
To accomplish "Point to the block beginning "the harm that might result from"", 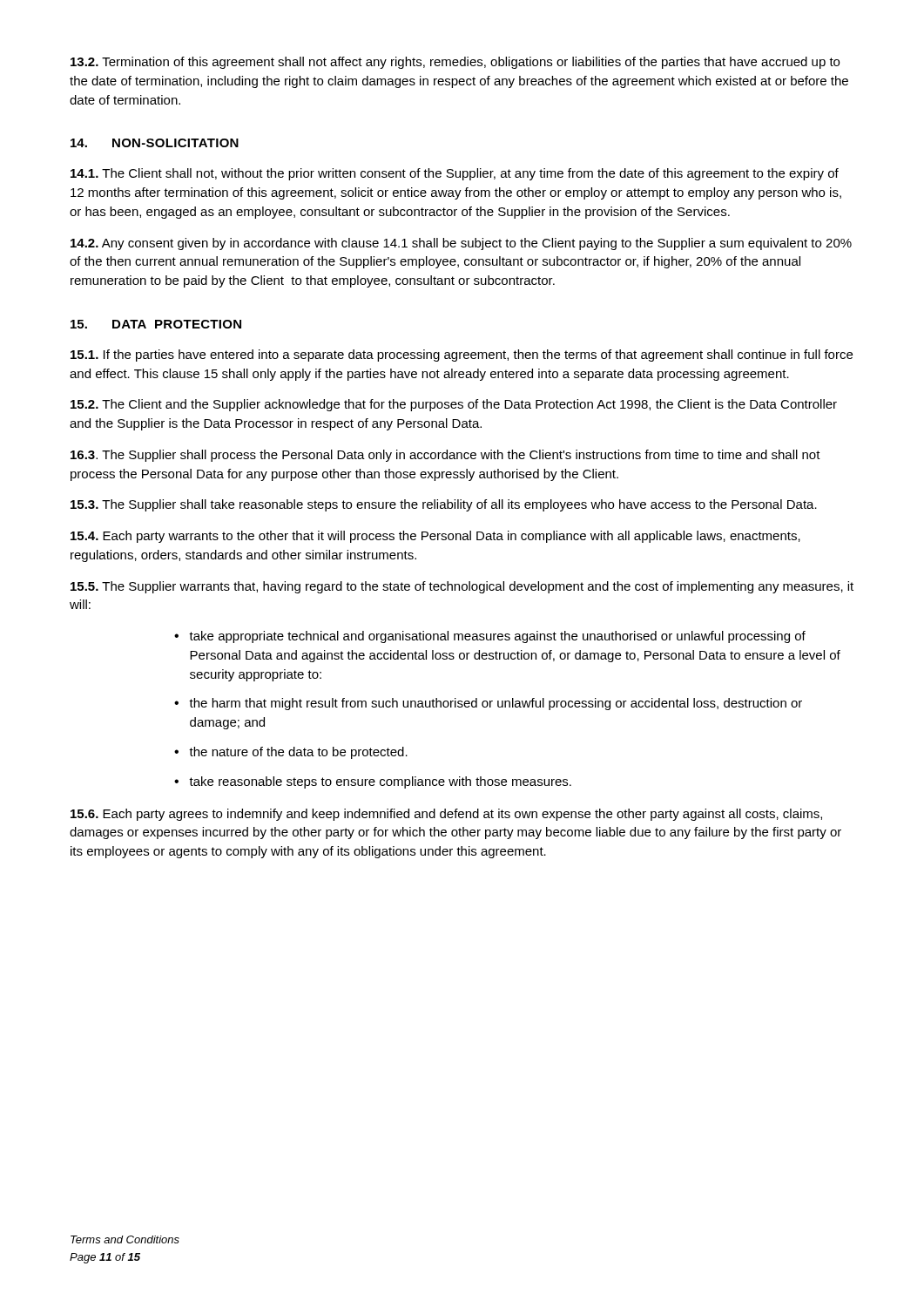I will (x=496, y=712).
